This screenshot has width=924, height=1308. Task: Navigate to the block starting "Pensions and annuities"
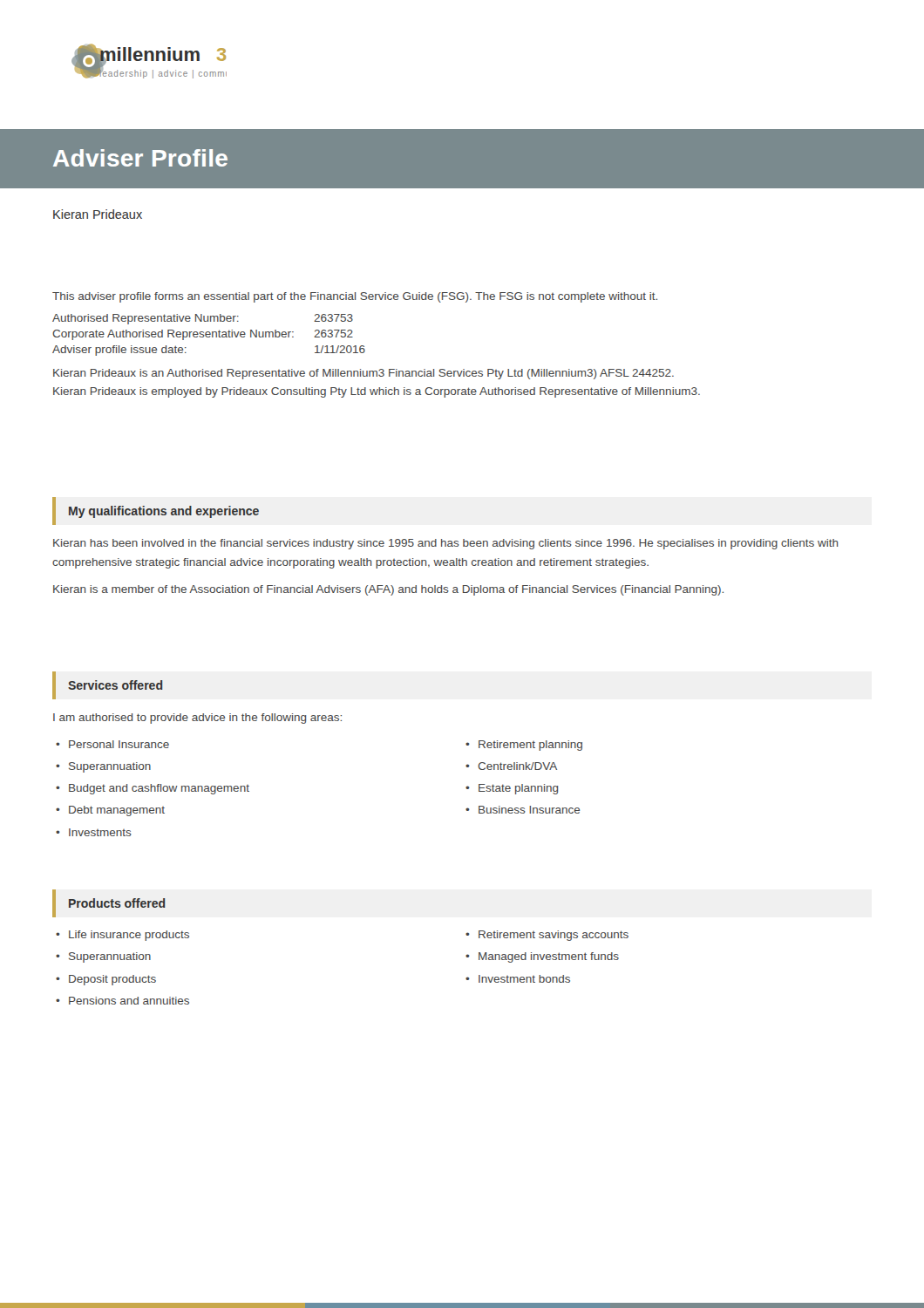pos(129,1000)
